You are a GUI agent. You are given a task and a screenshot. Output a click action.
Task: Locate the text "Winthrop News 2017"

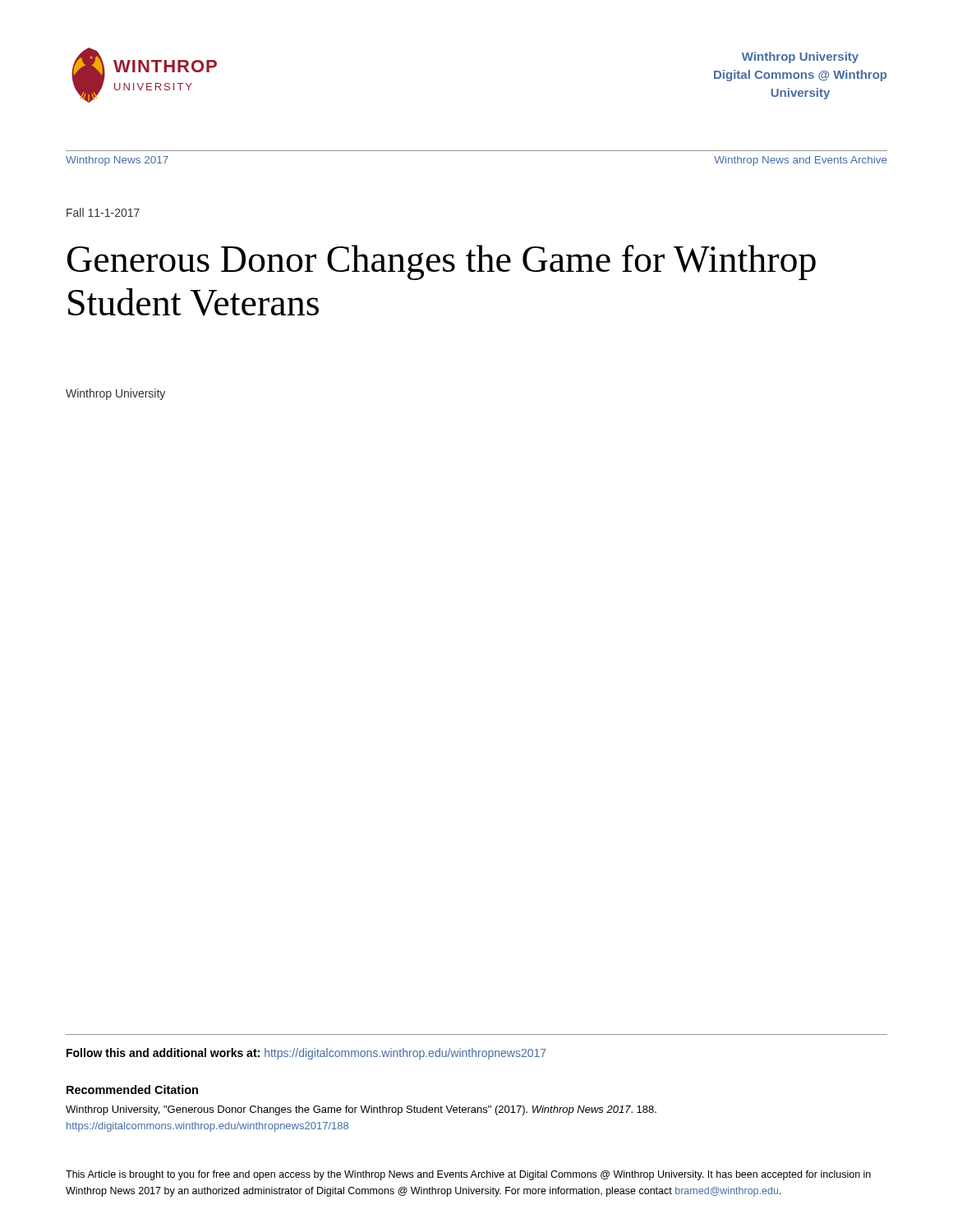click(117, 160)
